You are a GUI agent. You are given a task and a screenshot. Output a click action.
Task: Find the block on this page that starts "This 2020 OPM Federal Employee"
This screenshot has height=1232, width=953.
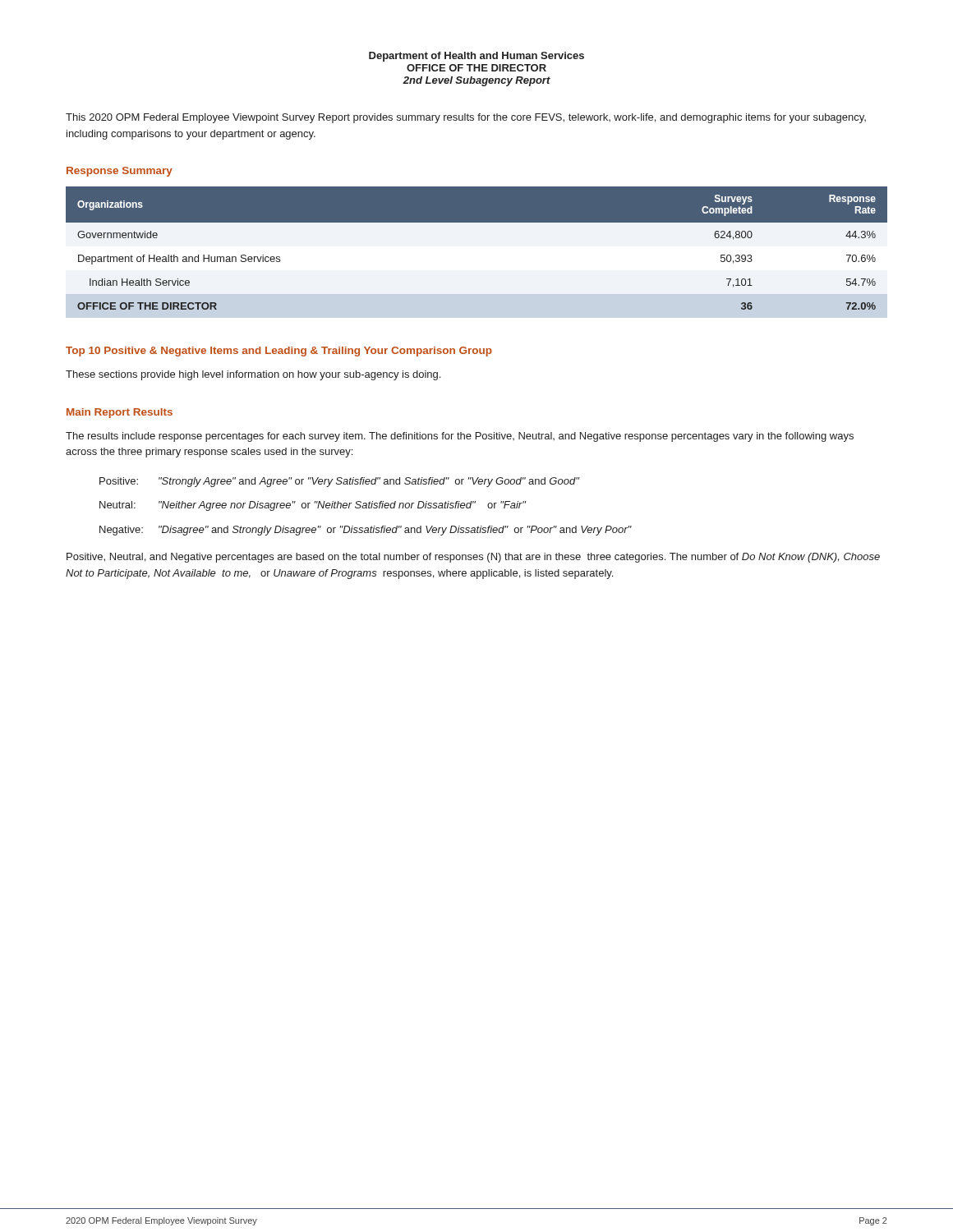coord(466,125)
